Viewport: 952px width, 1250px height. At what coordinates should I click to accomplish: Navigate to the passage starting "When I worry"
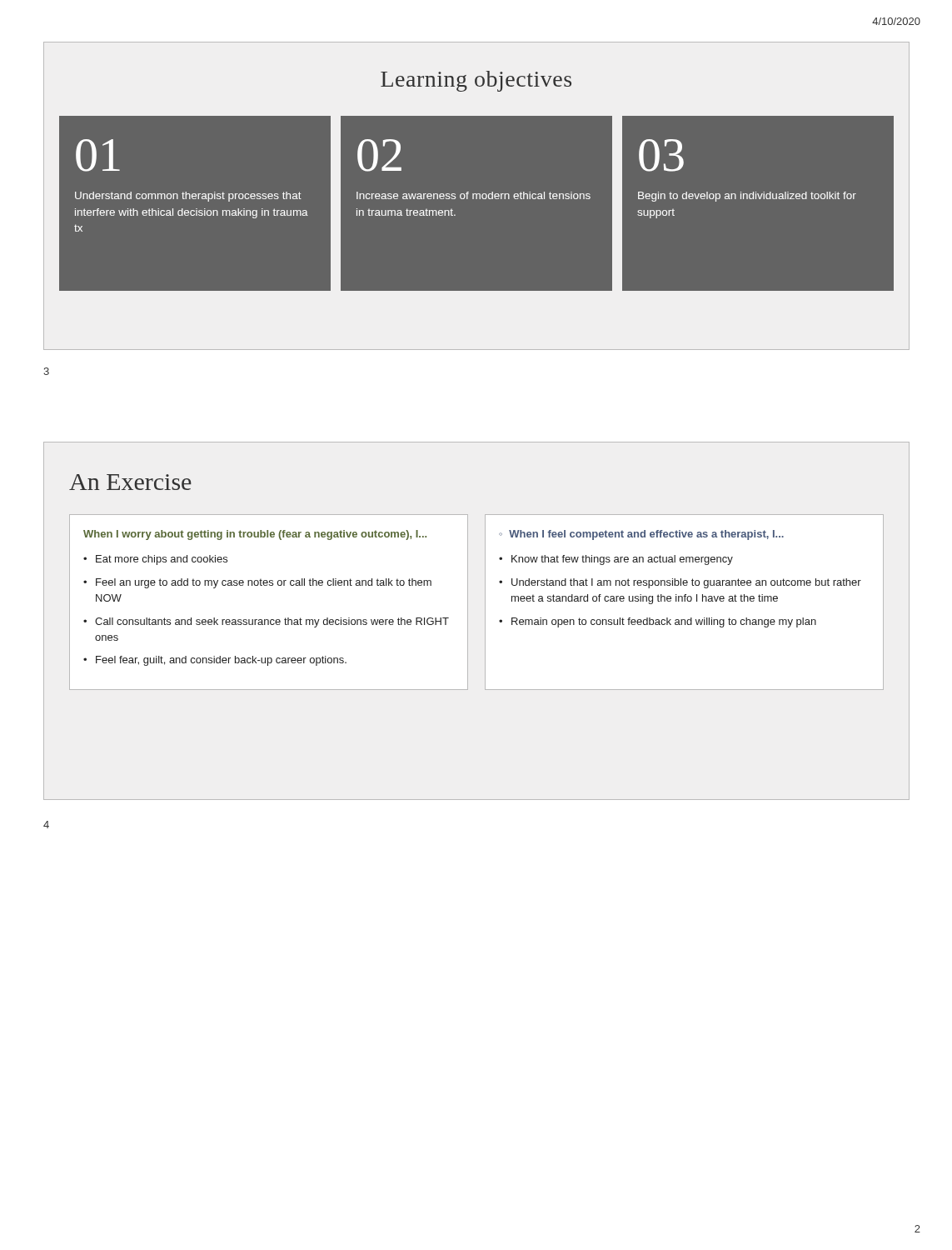[x=255, y=534]
